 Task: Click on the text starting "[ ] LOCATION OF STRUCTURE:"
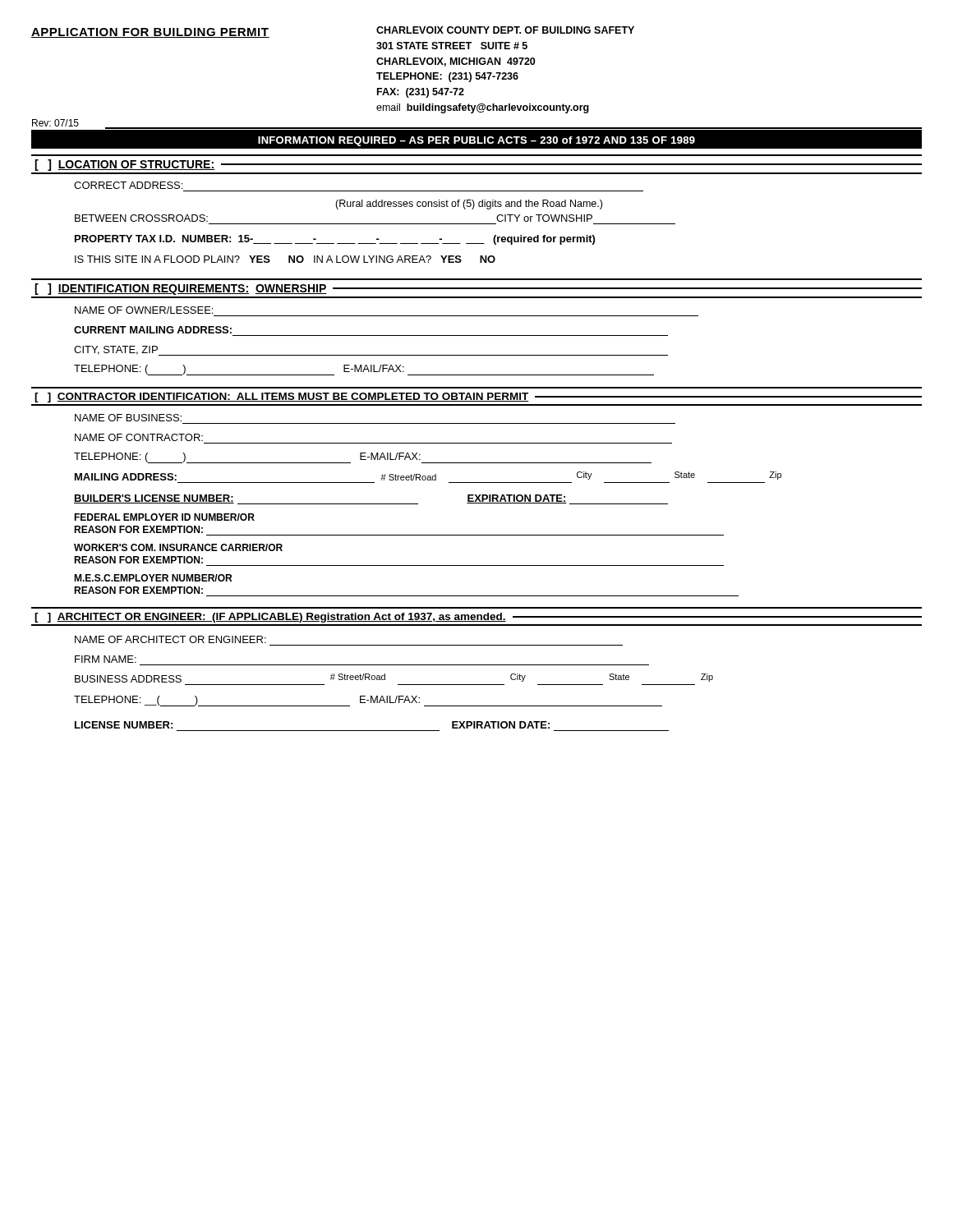click(x=125, y=164)
